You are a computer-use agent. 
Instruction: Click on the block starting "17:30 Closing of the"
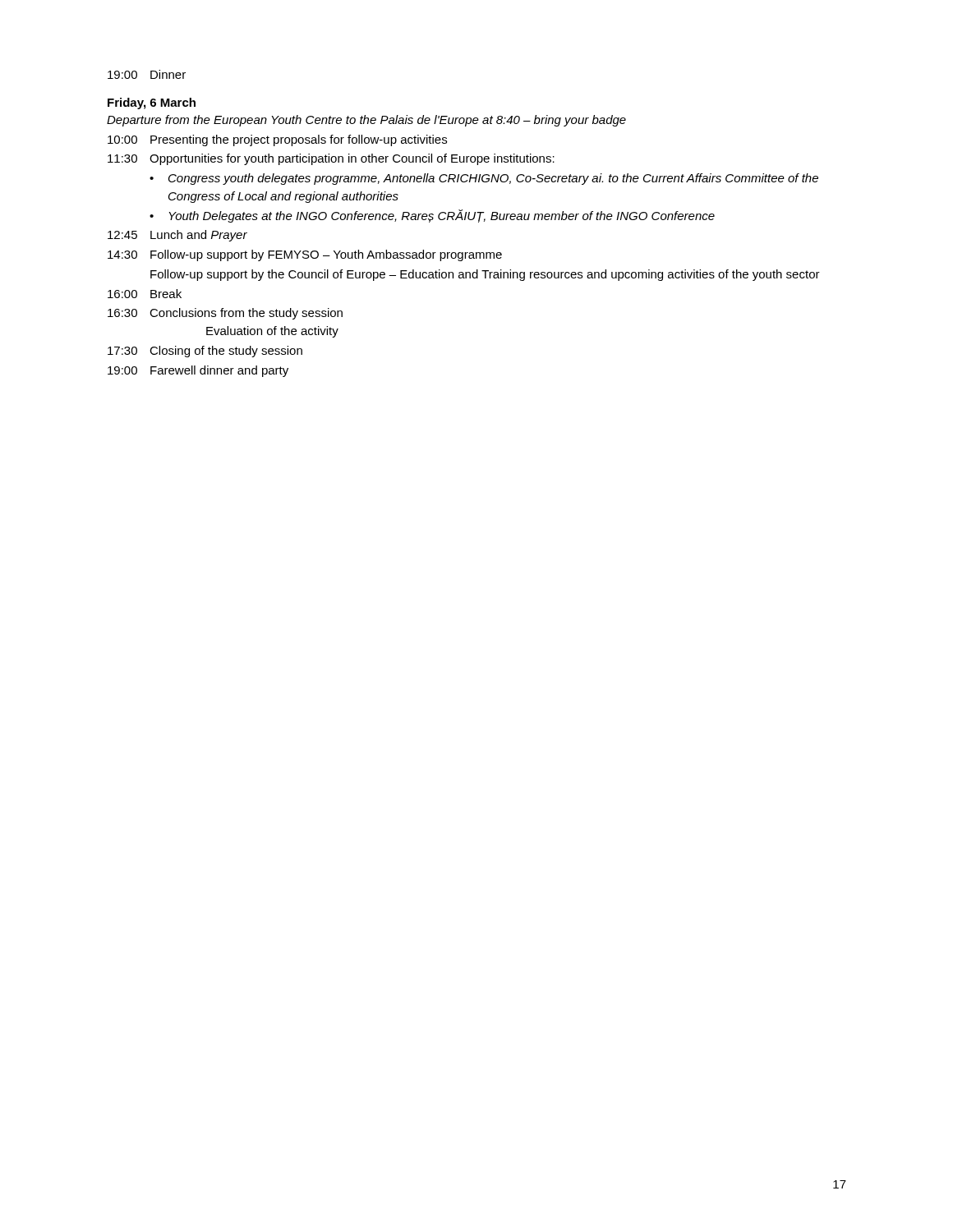pos(205,352)
